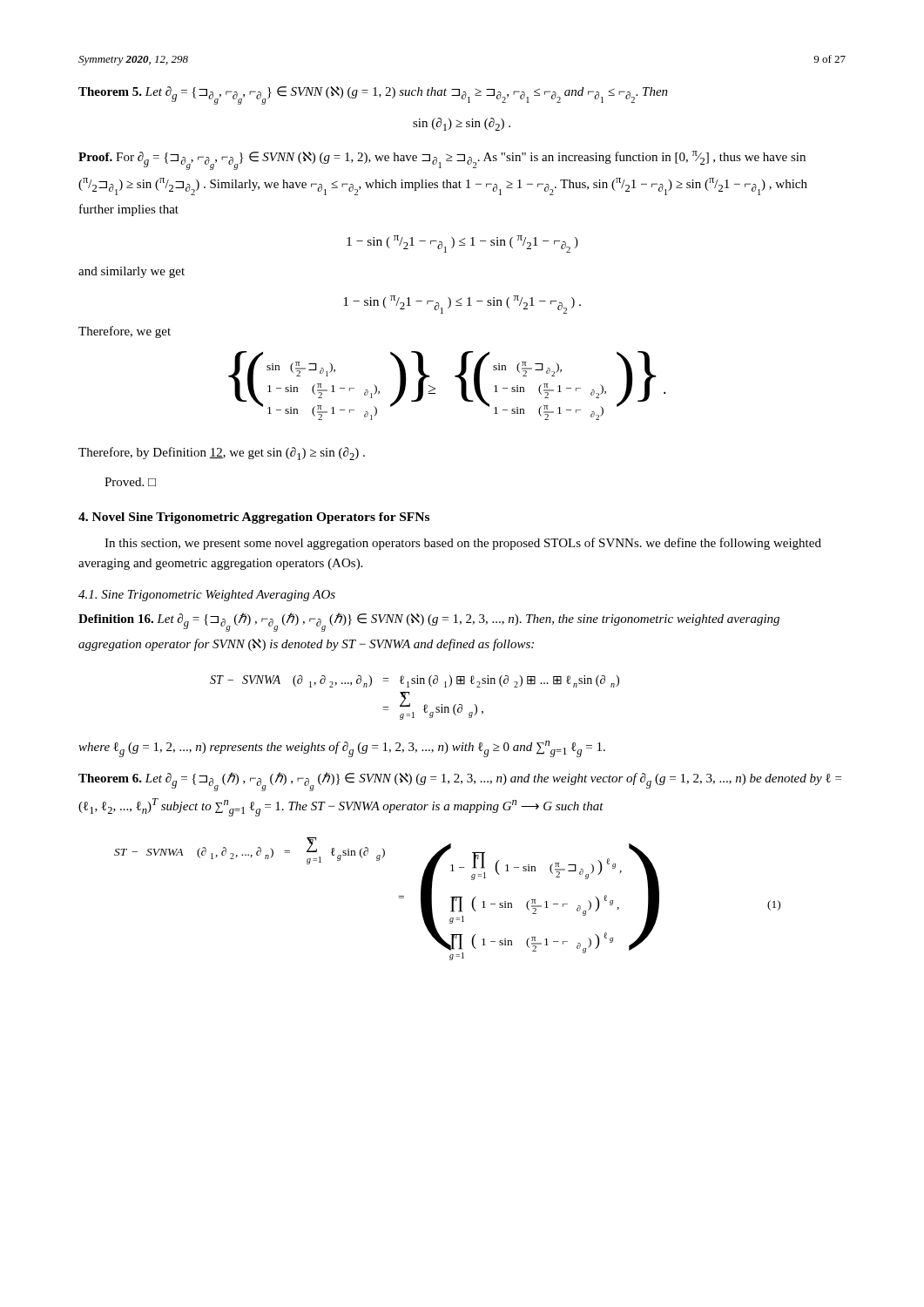Find the text block containing "Definition 16. Let ∂g = {⊐∂g (ℏ)"

[462, 632]
